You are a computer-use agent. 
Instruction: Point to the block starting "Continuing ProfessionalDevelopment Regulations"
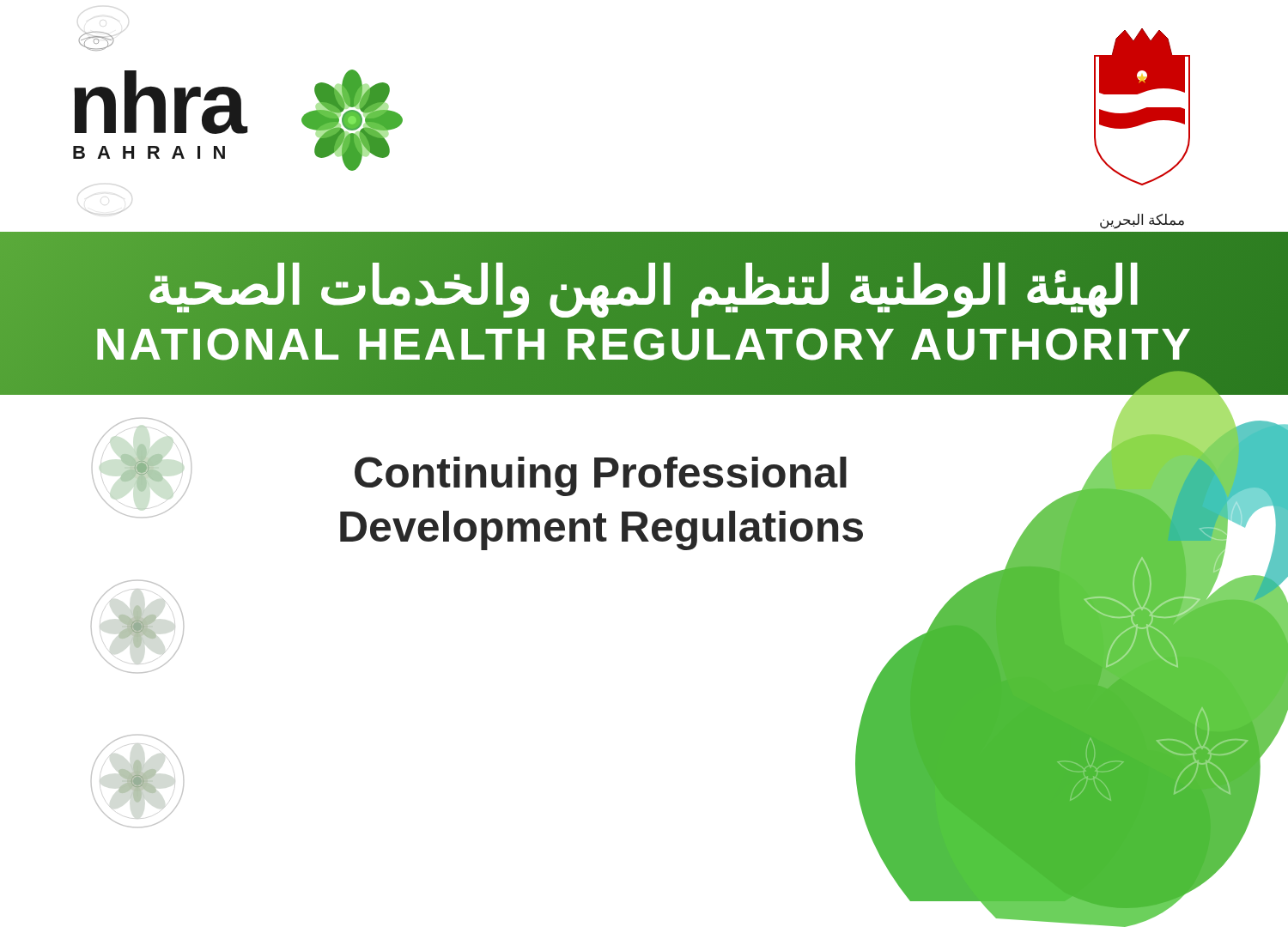tap(601, 500)
